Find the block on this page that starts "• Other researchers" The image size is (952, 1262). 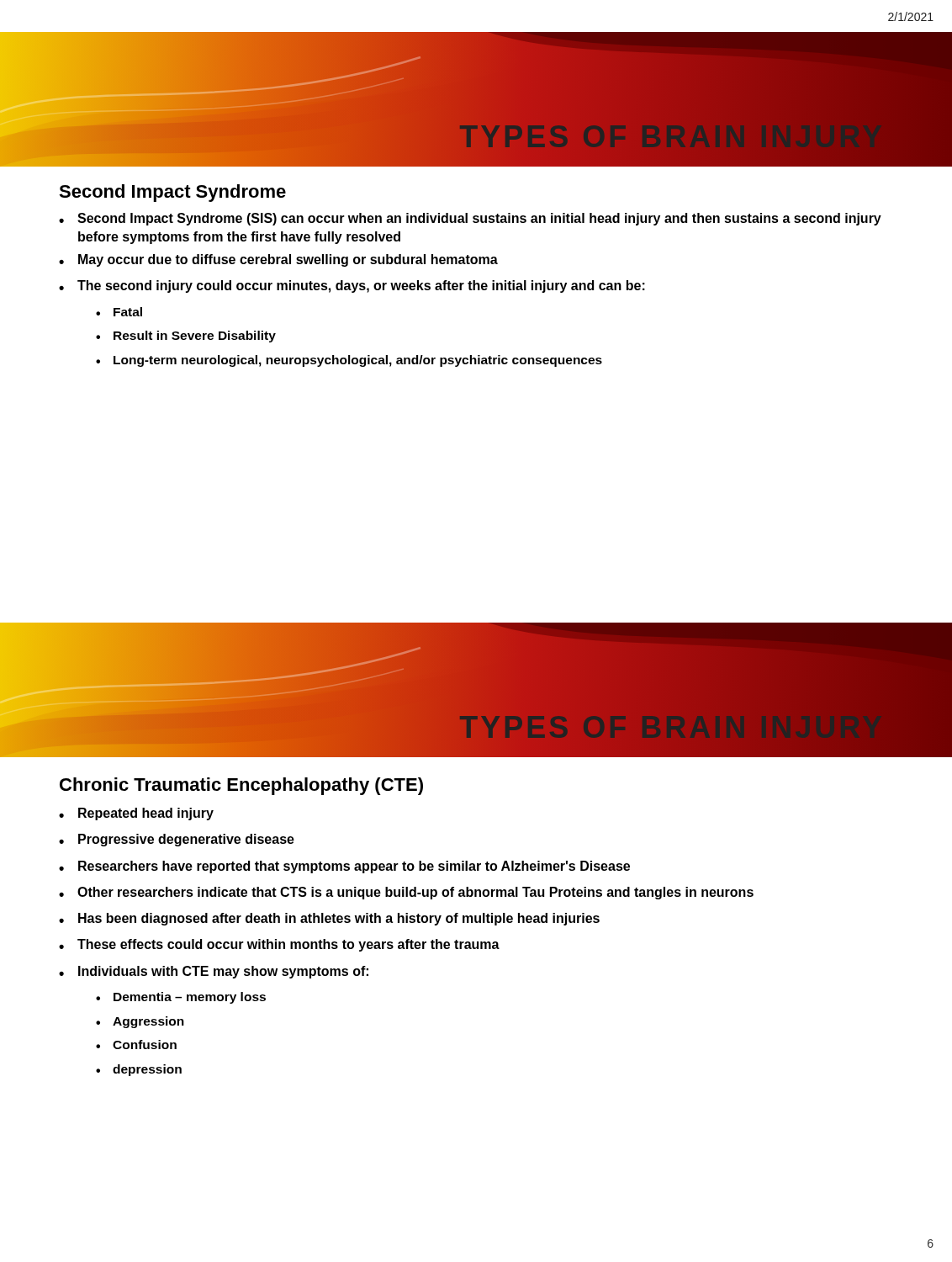pyautogui.click(x=406, y=894)
